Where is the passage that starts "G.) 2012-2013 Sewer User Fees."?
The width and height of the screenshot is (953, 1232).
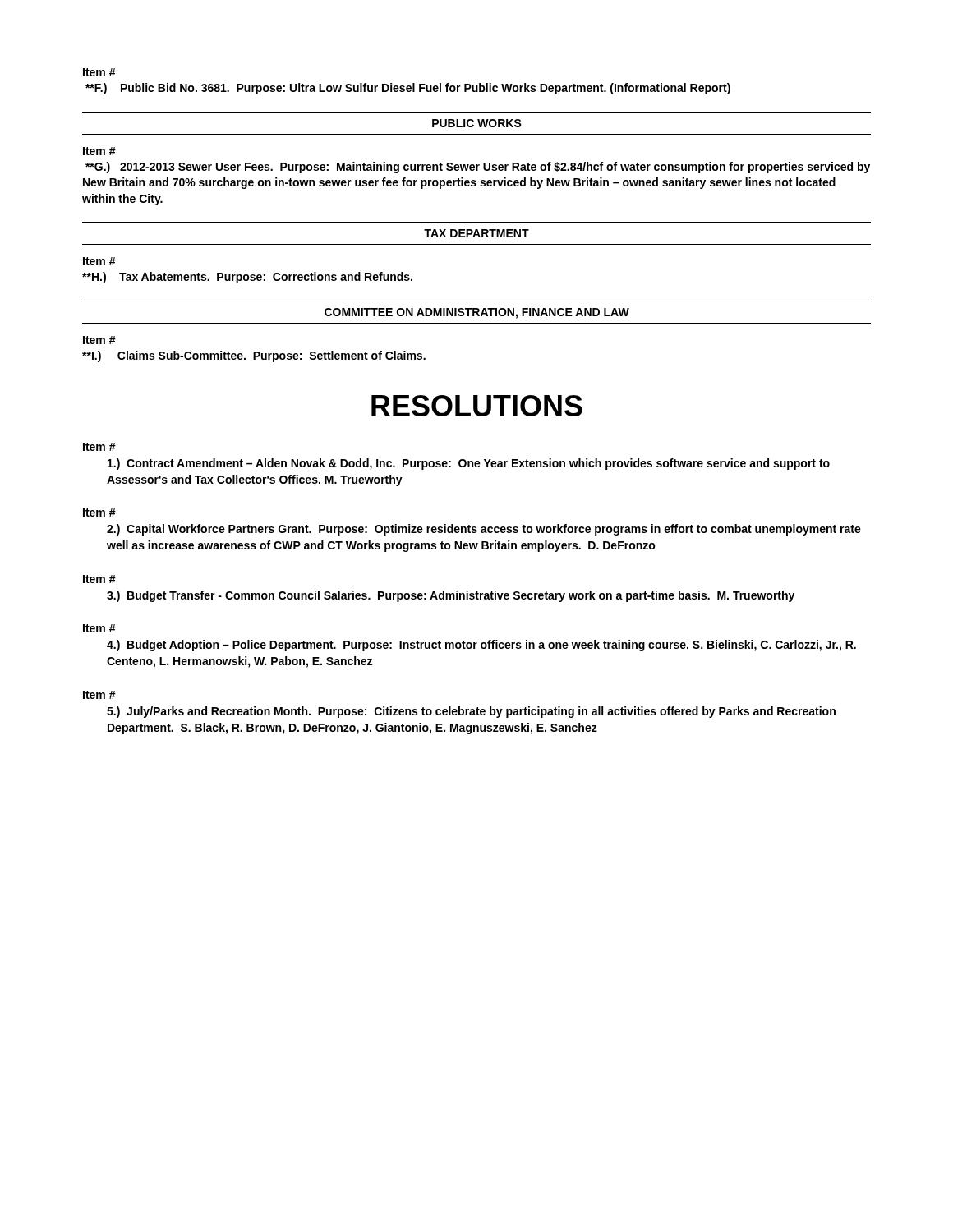pyautogui.click(x=476, y=182)
